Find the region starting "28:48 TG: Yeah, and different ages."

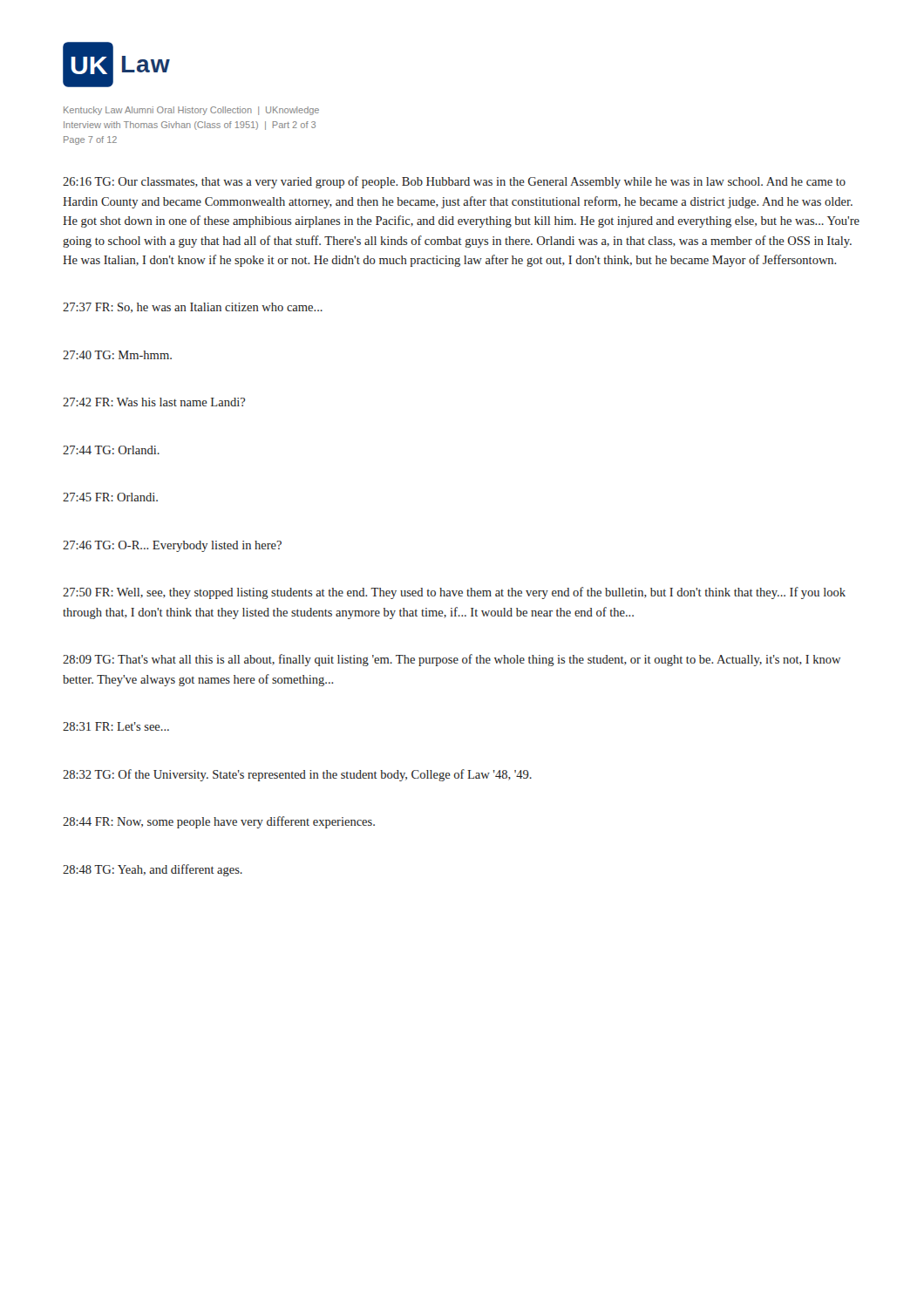153,869
